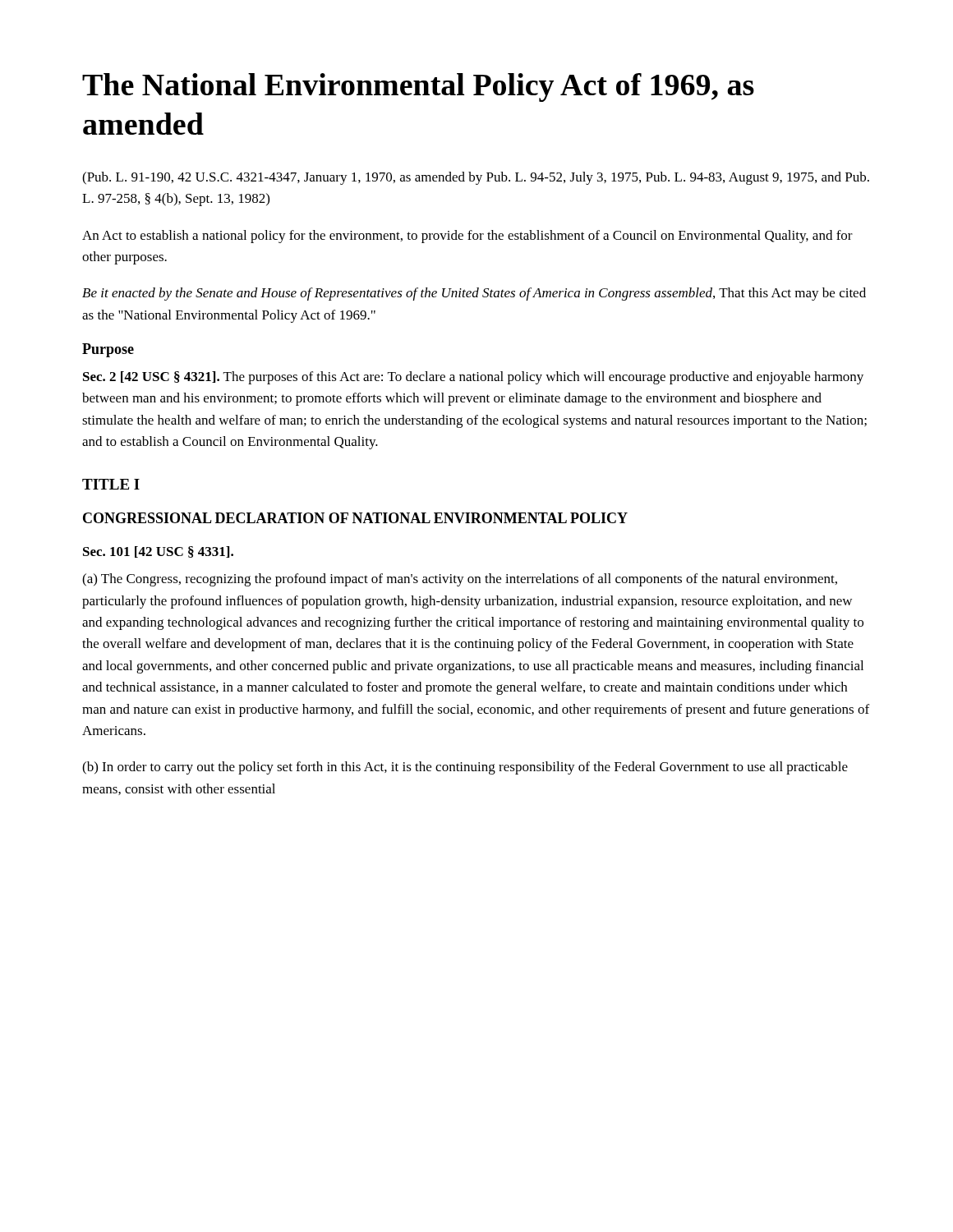Find the element starting "An Act to establish a national policy"
The height and width of the screenshot is (1232, 953).
467,246
